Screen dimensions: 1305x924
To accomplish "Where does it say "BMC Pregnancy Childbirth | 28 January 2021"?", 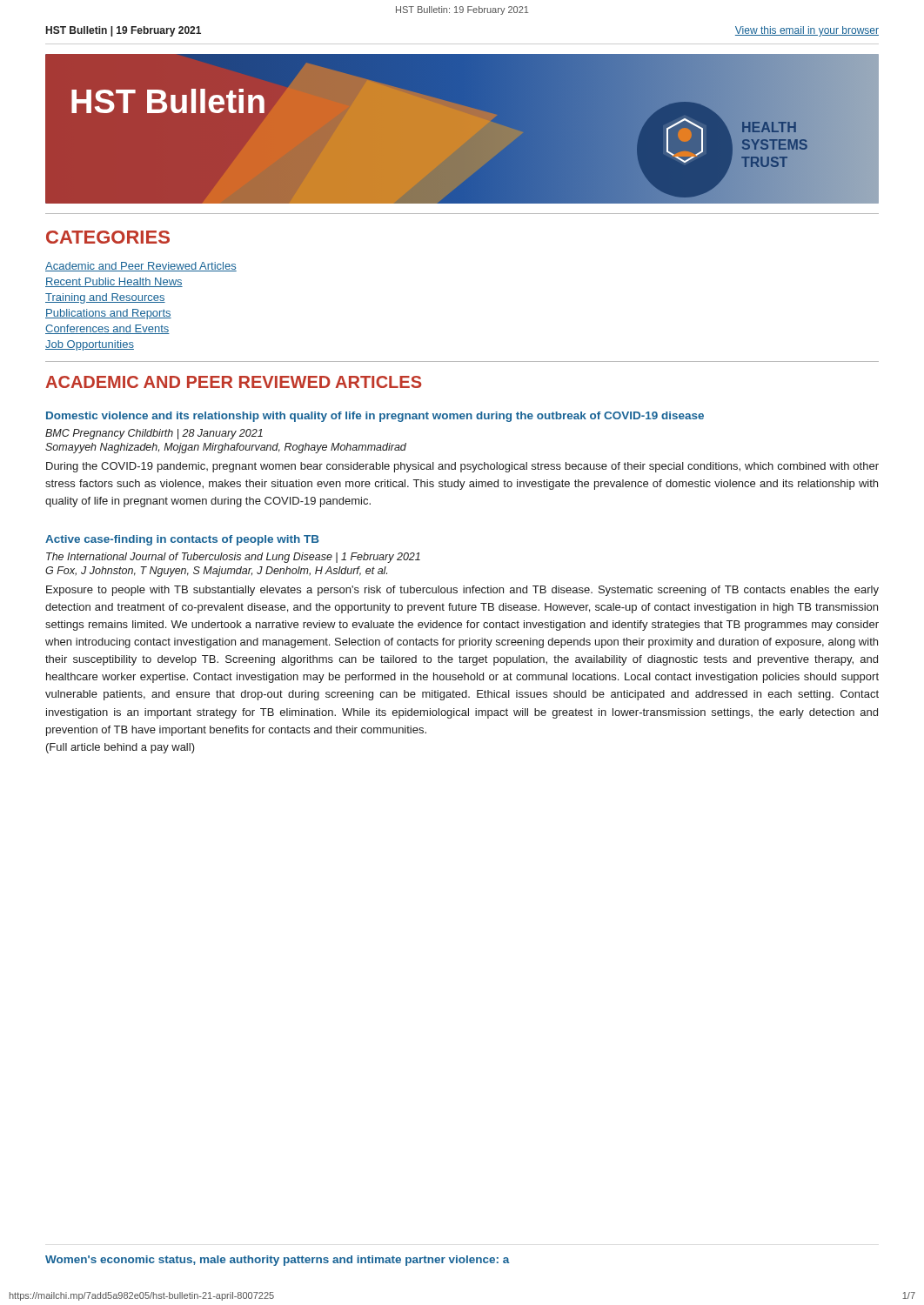I will (x=154, y=433).
